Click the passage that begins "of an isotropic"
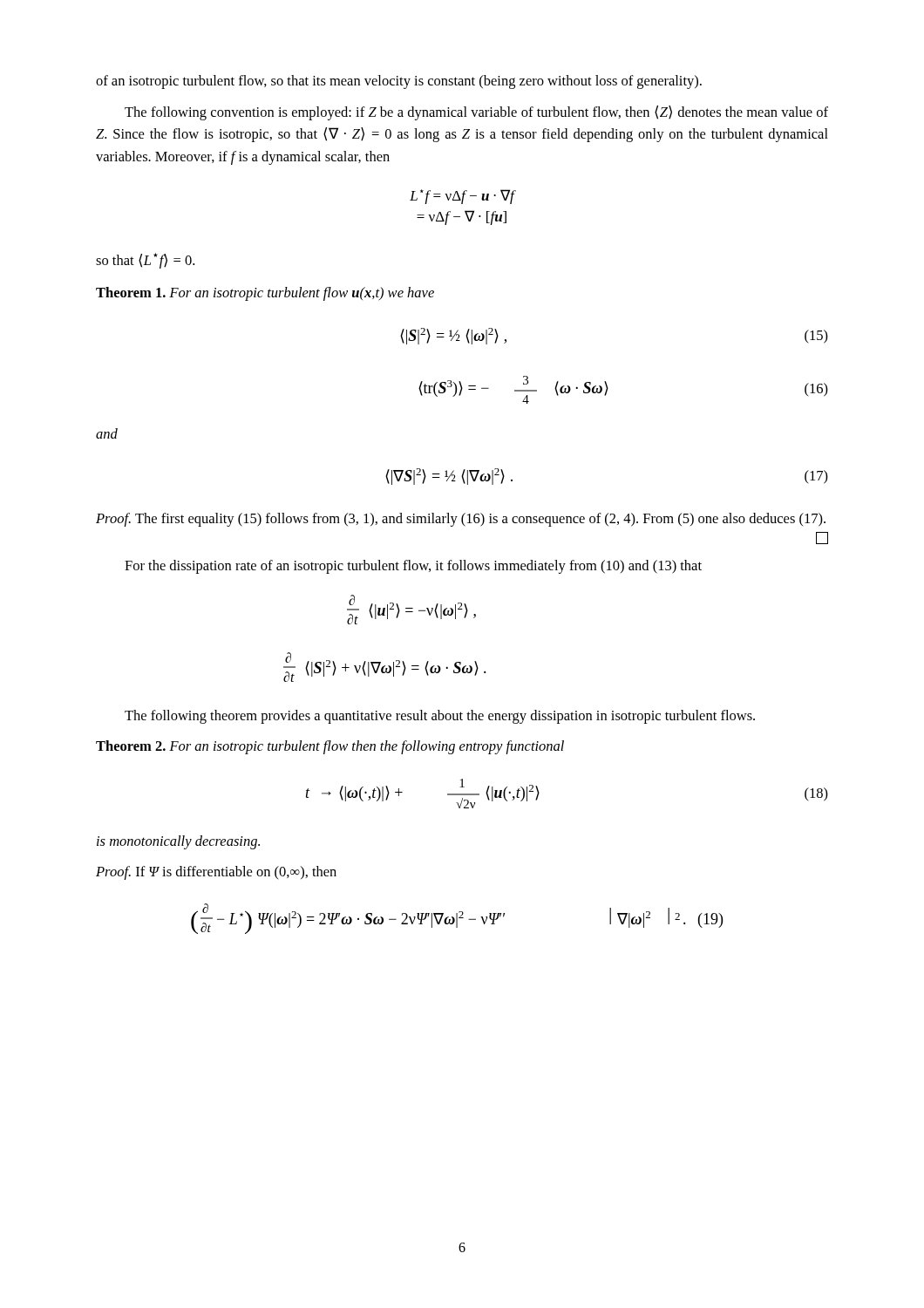The image size is (924, 1308). (462, 81)
